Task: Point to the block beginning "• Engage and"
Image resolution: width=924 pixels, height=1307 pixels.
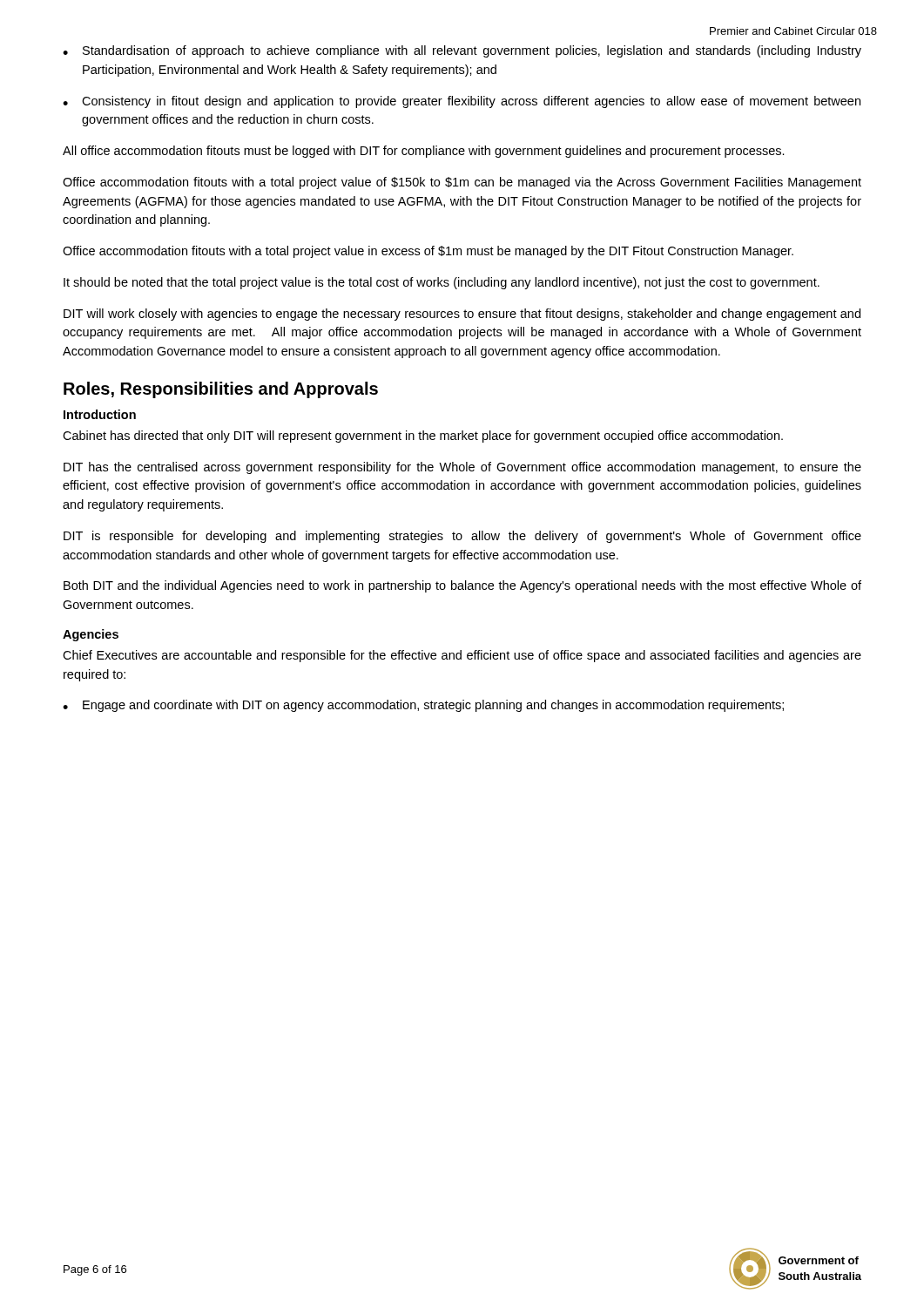Action: [462, 708]
